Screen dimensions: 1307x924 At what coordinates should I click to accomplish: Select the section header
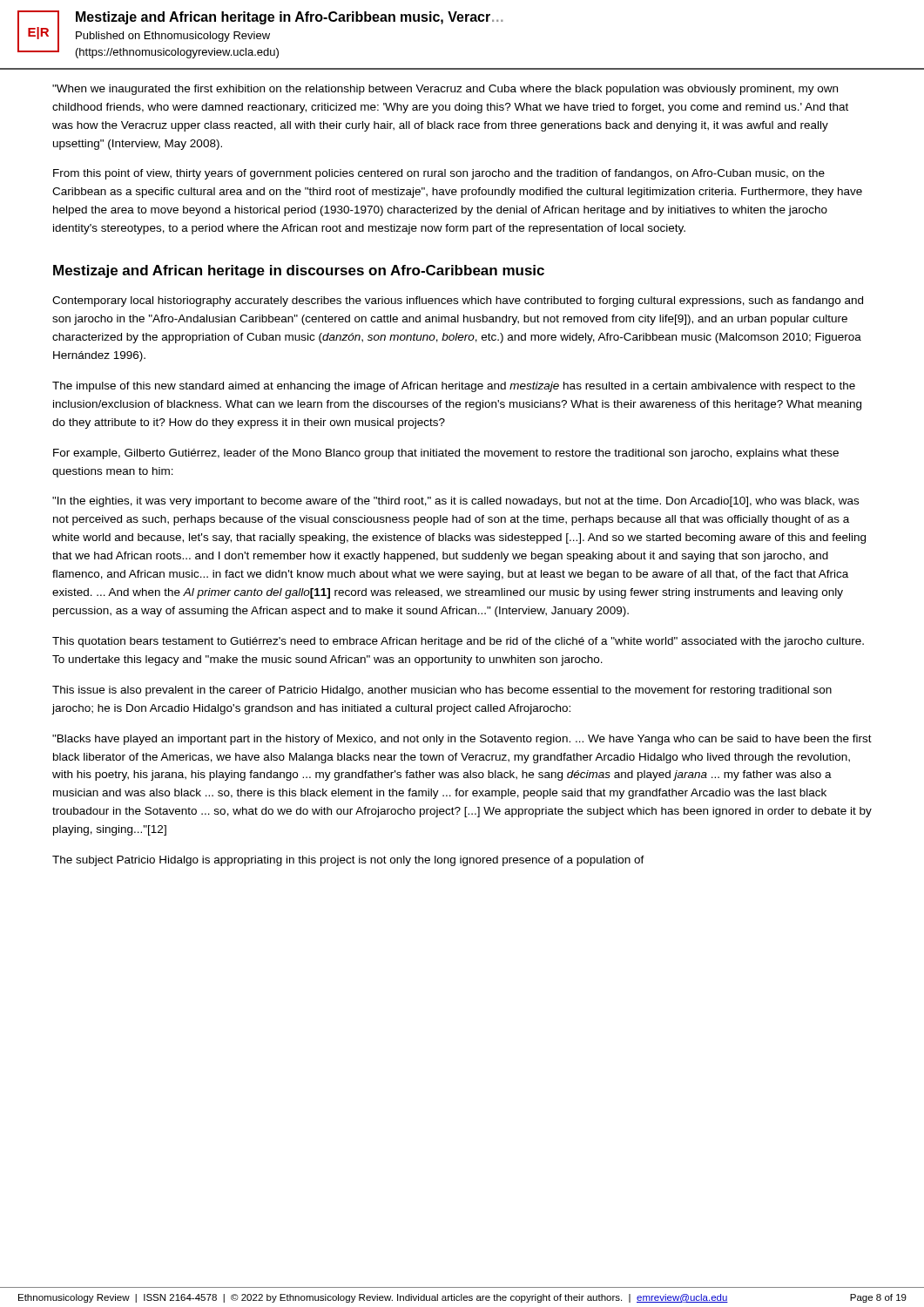click(x=299, y=271)
